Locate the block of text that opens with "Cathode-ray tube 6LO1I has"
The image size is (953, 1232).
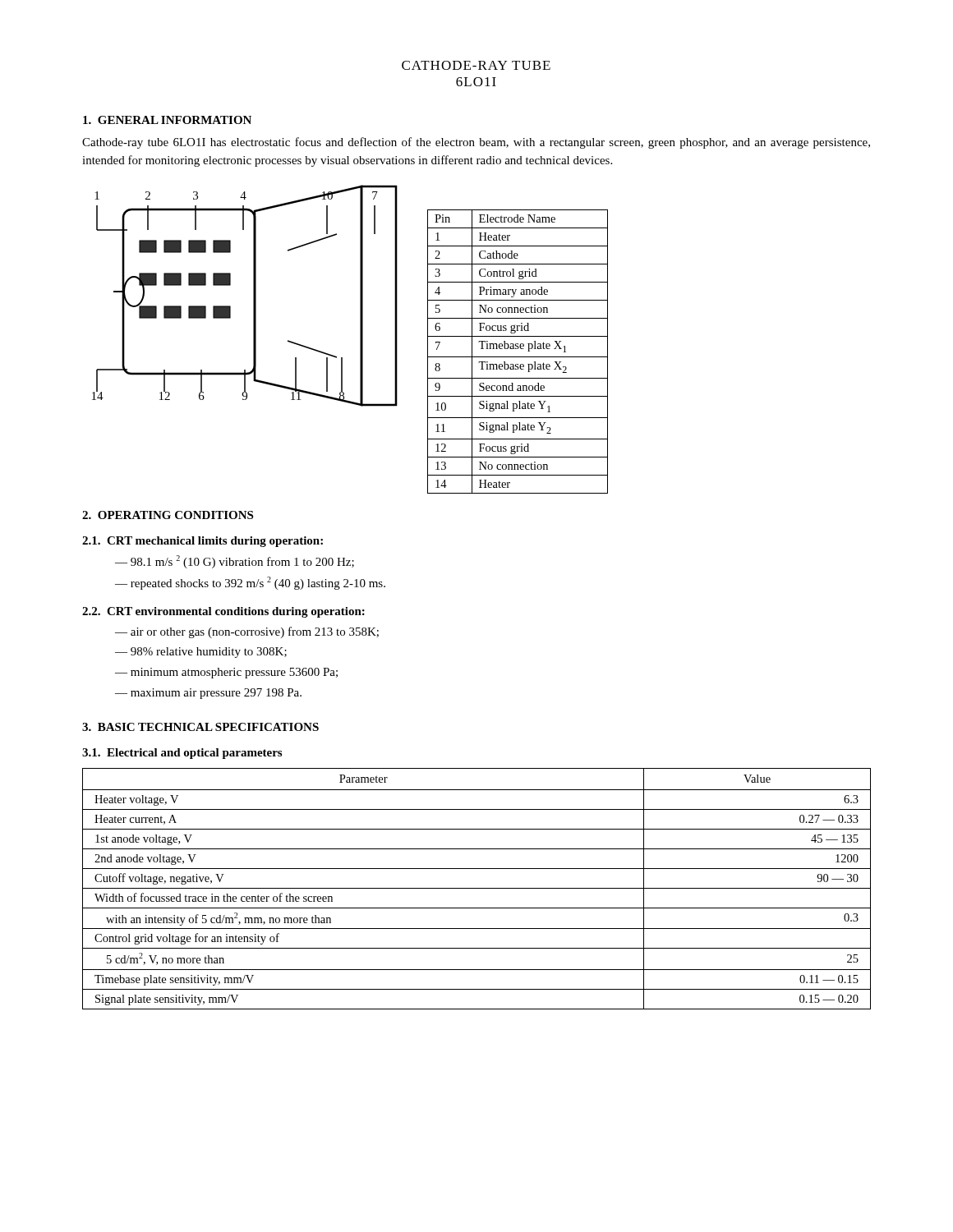[x=476, y=151]
